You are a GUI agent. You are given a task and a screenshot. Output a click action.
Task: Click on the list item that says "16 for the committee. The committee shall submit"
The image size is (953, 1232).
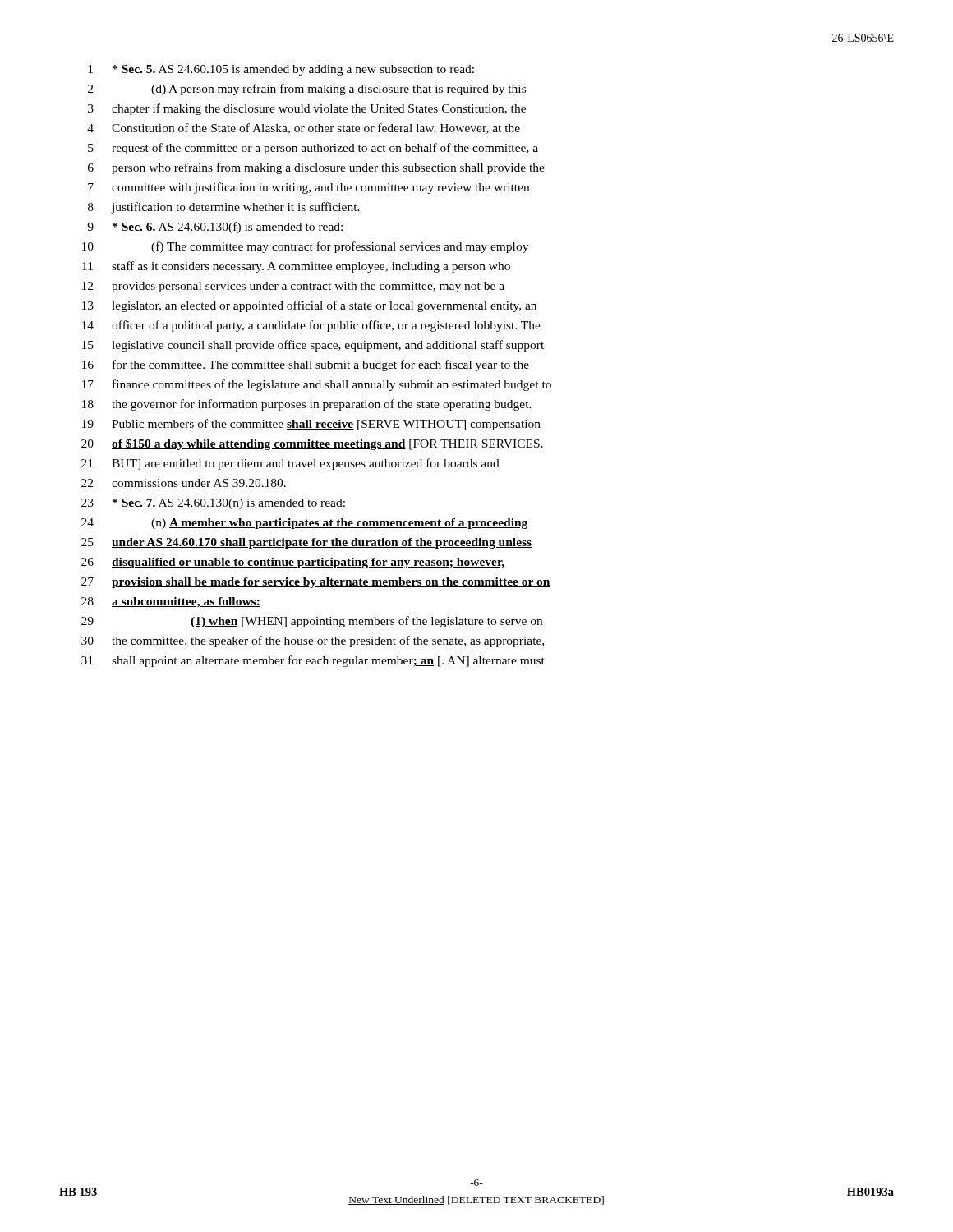[476, 365]
